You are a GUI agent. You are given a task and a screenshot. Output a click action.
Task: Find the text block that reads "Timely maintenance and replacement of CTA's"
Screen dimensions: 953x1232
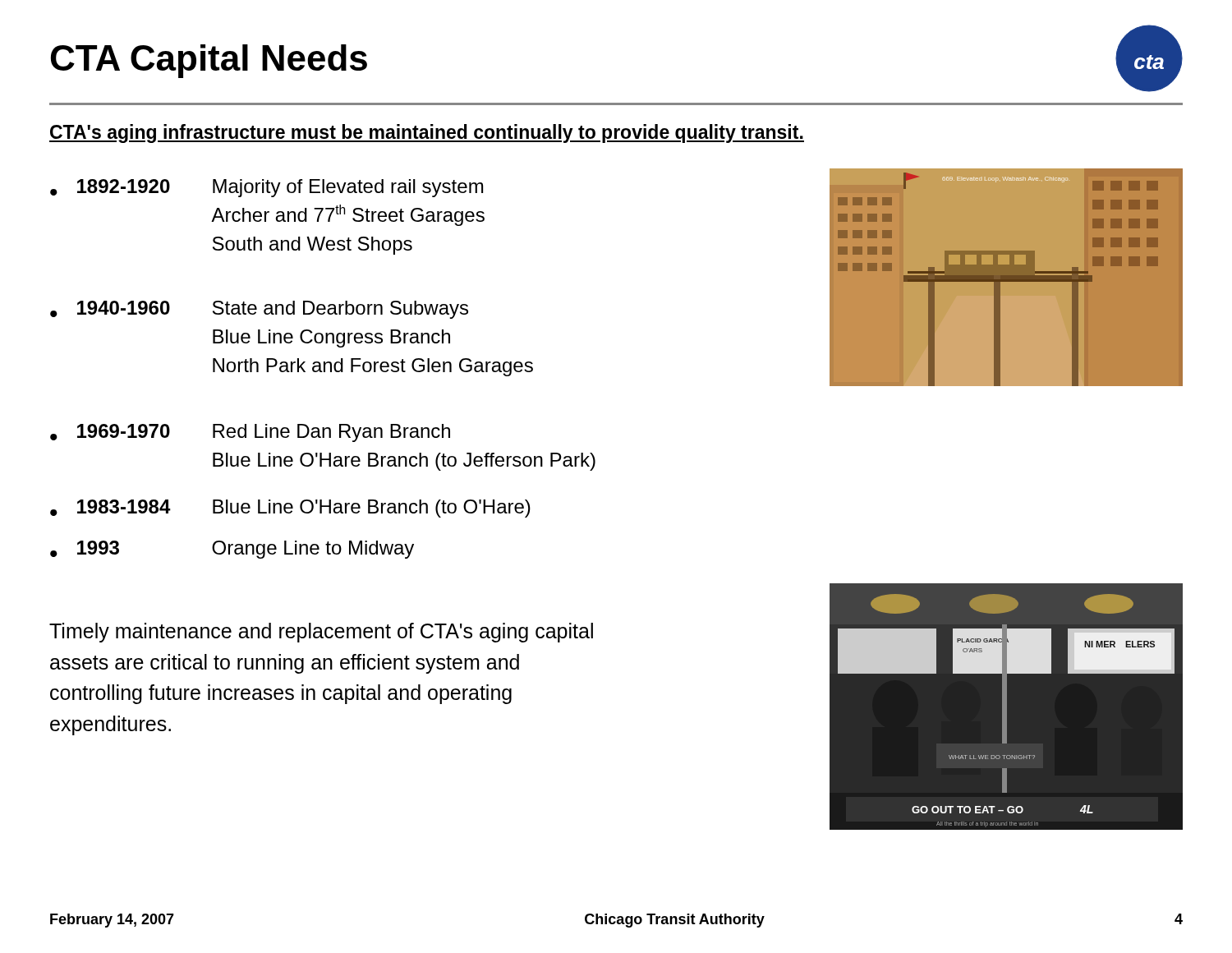322,677
